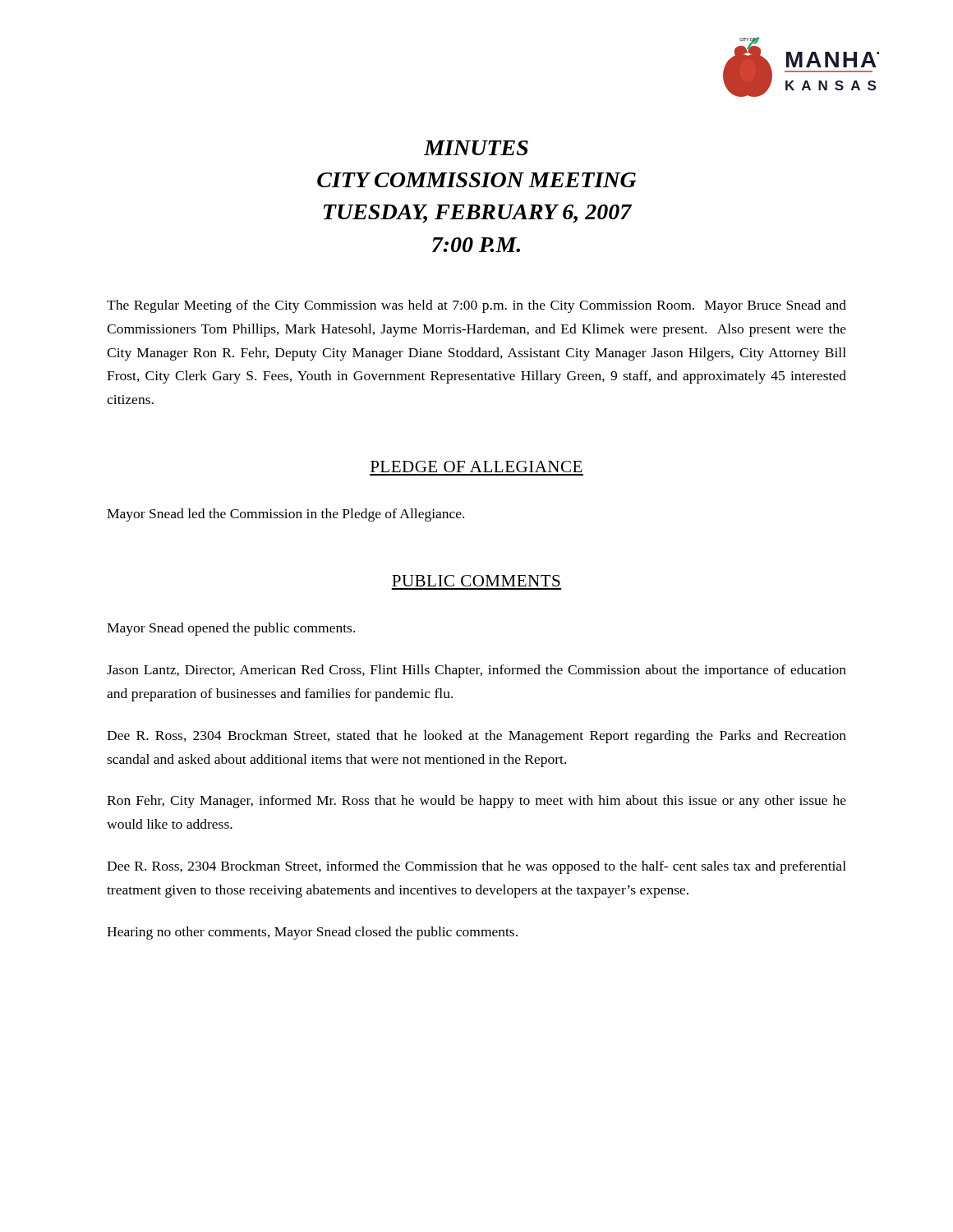Find the title with the text "MINUTES CITY COMMISSION"
953x1232 pixels.
pyautogui.click(x=476, y=196)
